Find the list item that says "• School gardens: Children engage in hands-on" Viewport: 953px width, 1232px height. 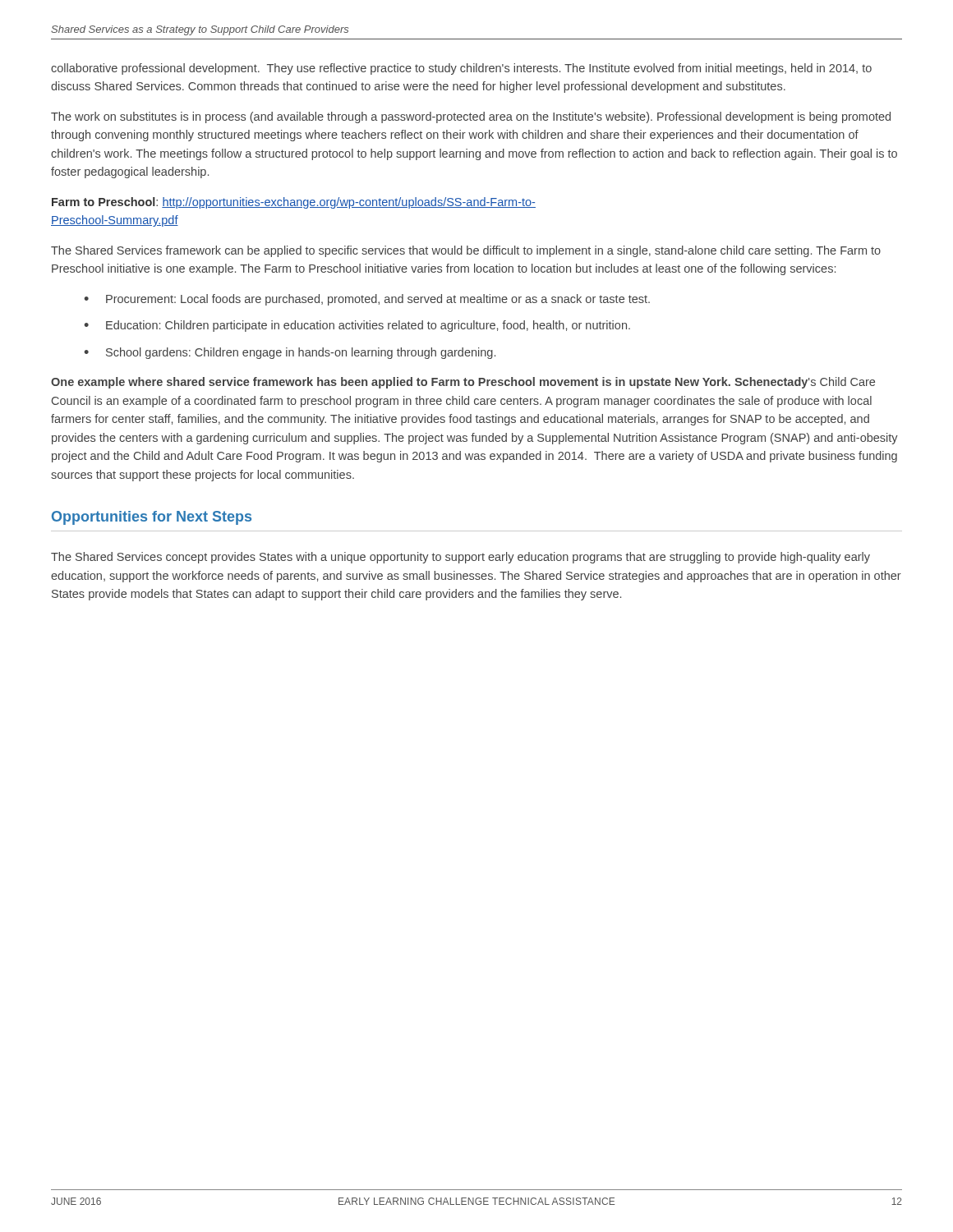[x=493, y=352]
